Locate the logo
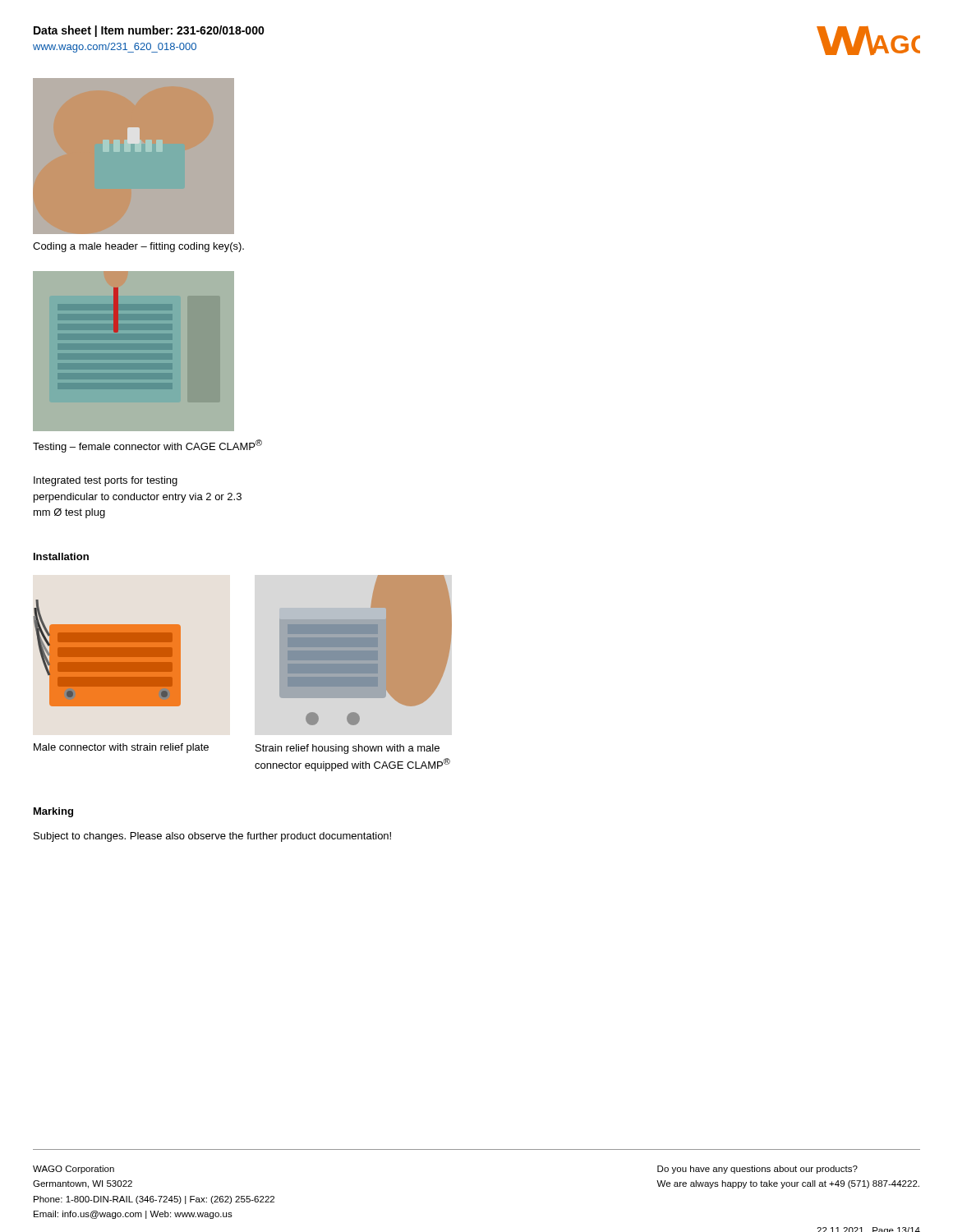Image resolution: width=953 pixels, height=1232 pixels. tap(867, 41)
